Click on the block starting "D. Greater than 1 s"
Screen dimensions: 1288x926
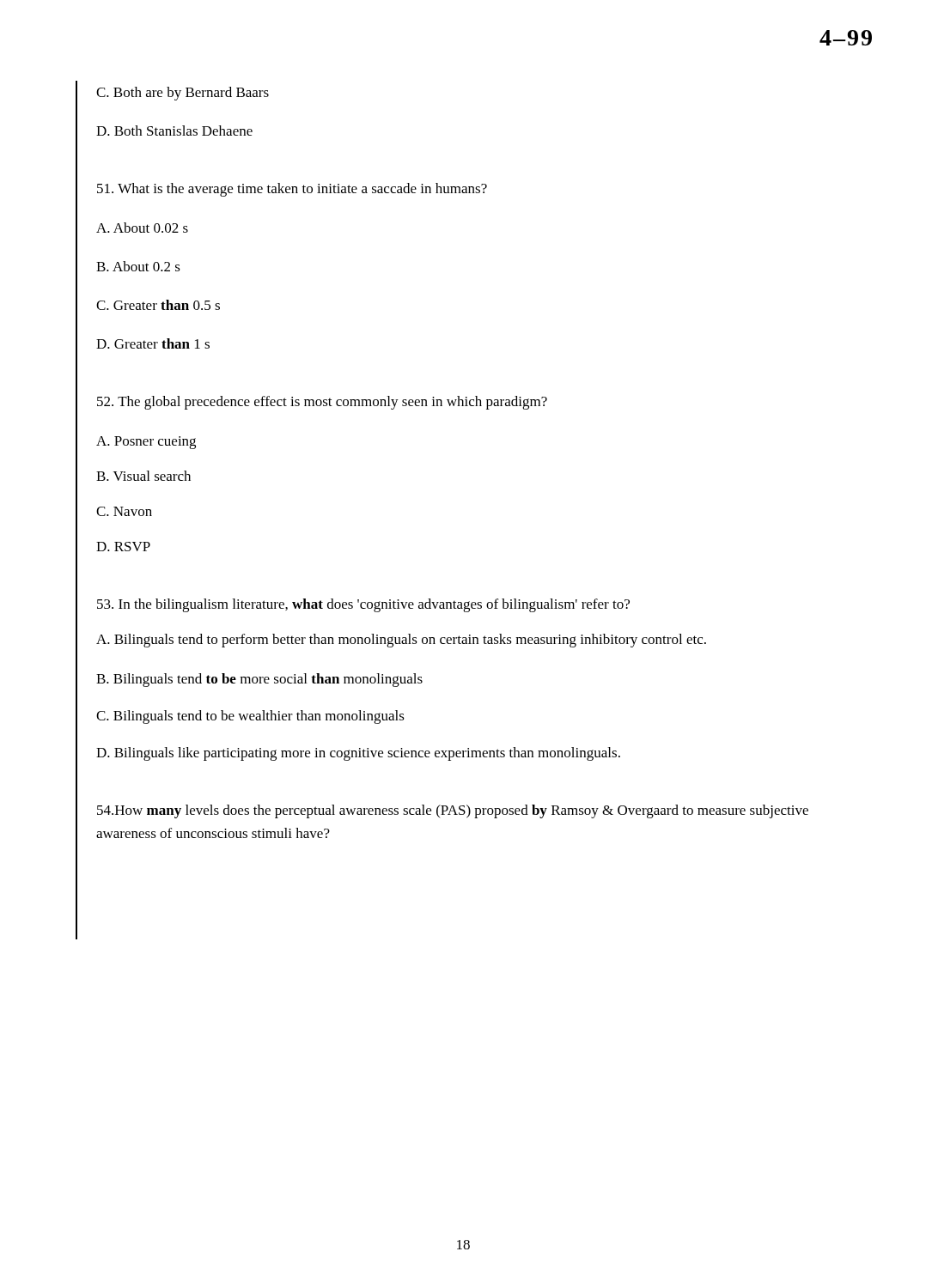point(153,344)
